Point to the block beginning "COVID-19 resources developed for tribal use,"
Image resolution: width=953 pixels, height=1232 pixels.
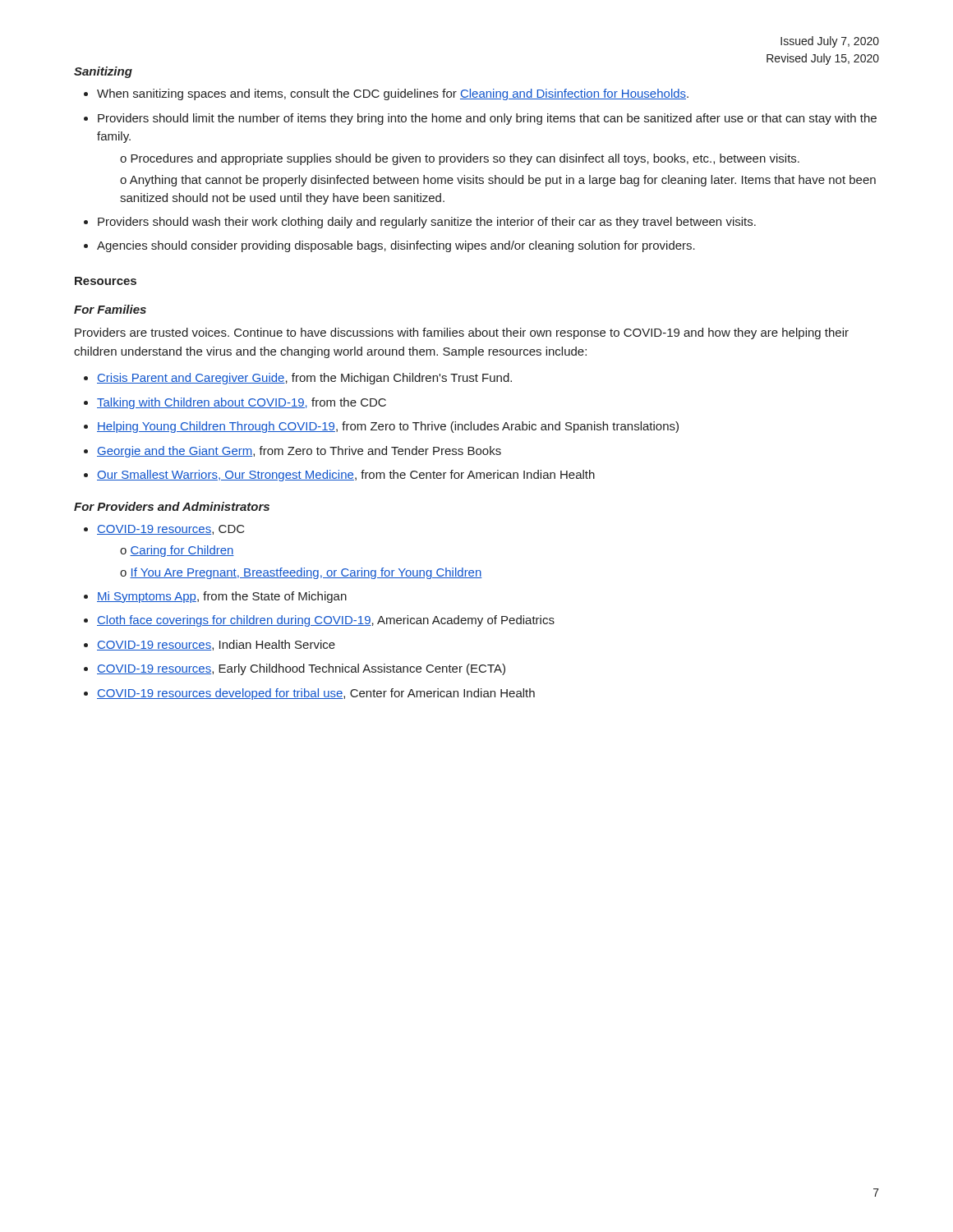pos(488,693)
